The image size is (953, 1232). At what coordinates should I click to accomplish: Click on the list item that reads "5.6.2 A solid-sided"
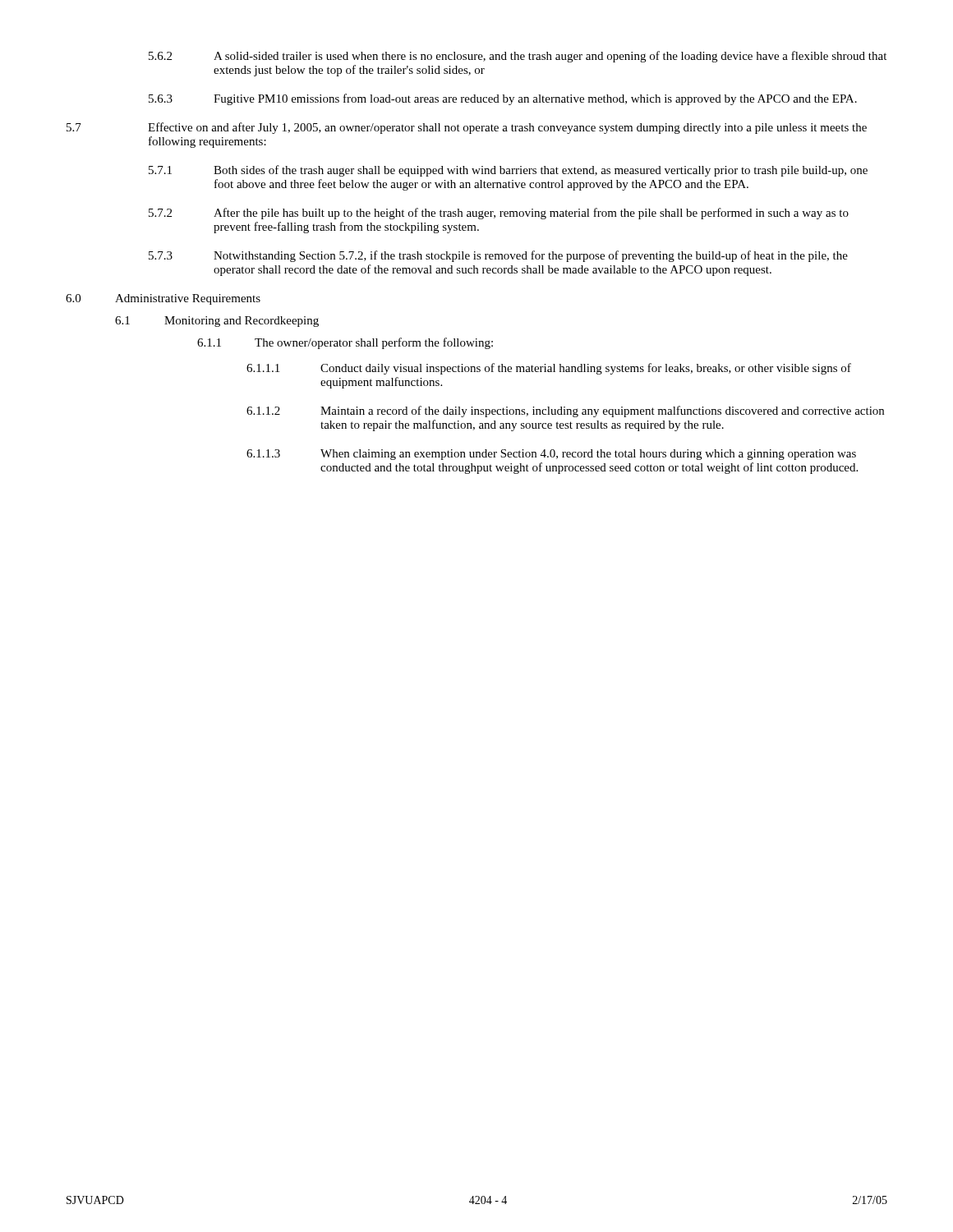point(518,63)
